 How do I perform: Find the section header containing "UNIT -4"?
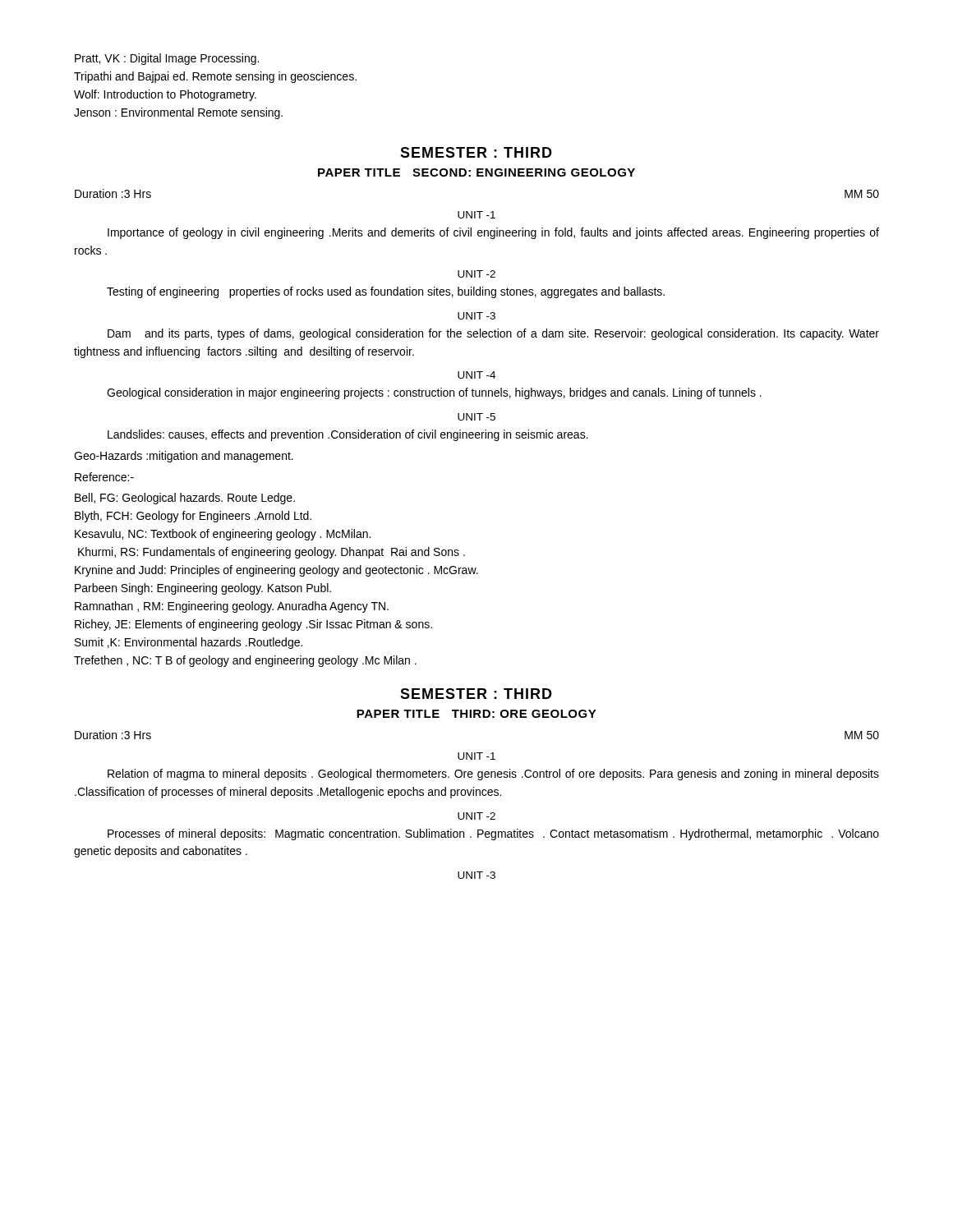(476, 375)
